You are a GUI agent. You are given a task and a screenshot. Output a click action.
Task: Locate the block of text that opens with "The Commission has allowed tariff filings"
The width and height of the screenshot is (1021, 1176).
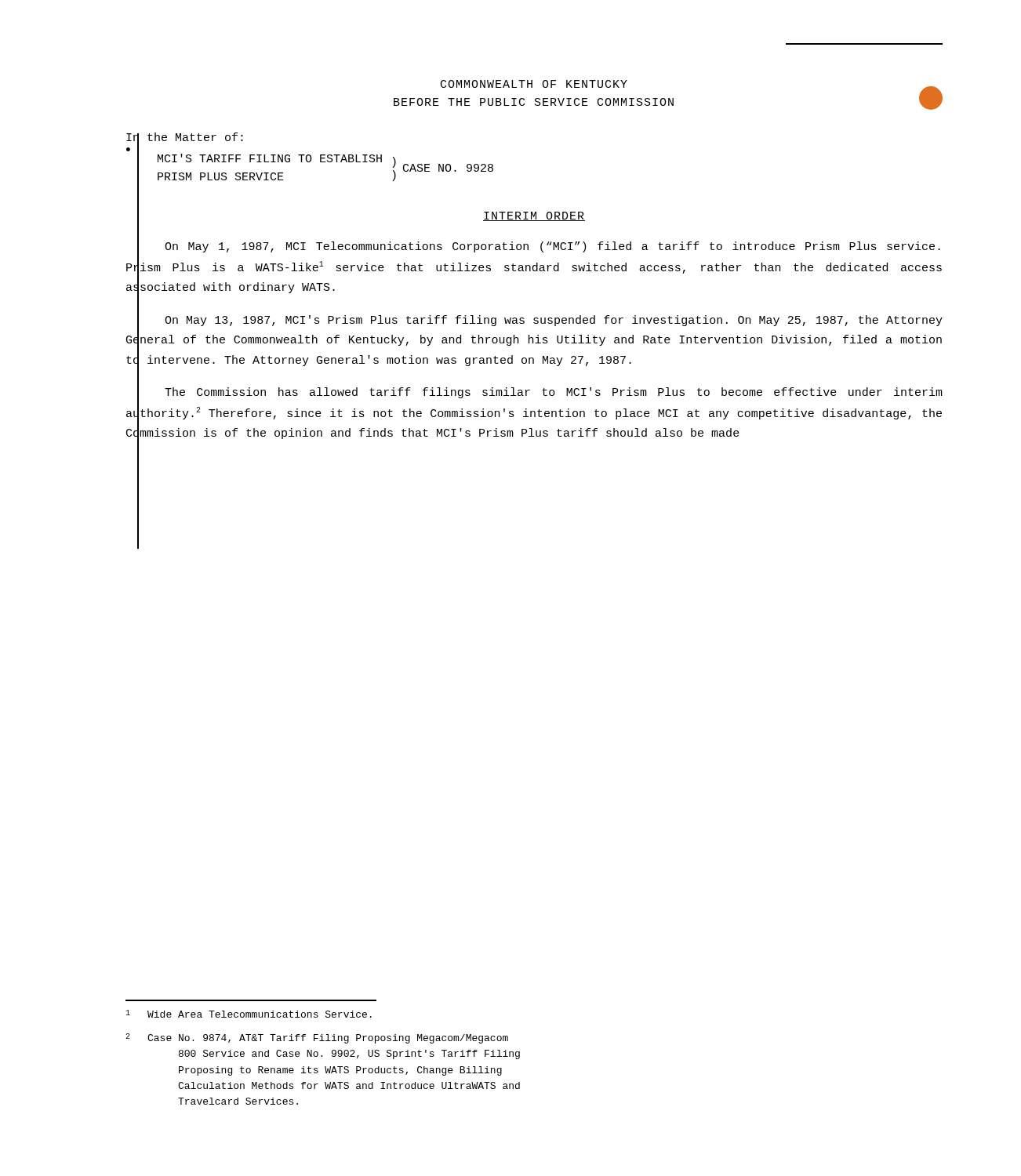pyautogui.click(x=534, y=414)
